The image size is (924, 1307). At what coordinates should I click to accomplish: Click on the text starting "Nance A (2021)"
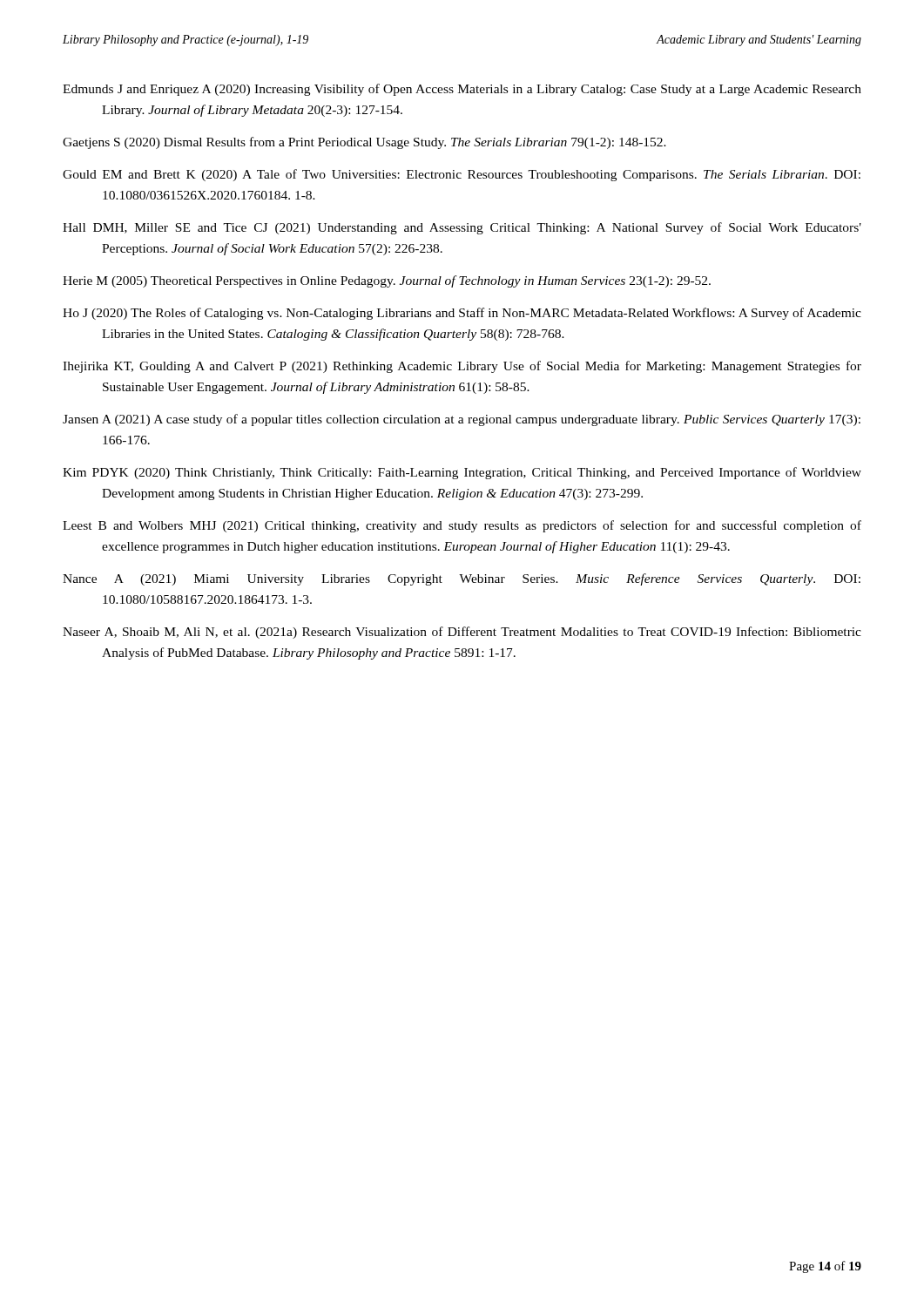pyautogui.click(x=462, y=589)
